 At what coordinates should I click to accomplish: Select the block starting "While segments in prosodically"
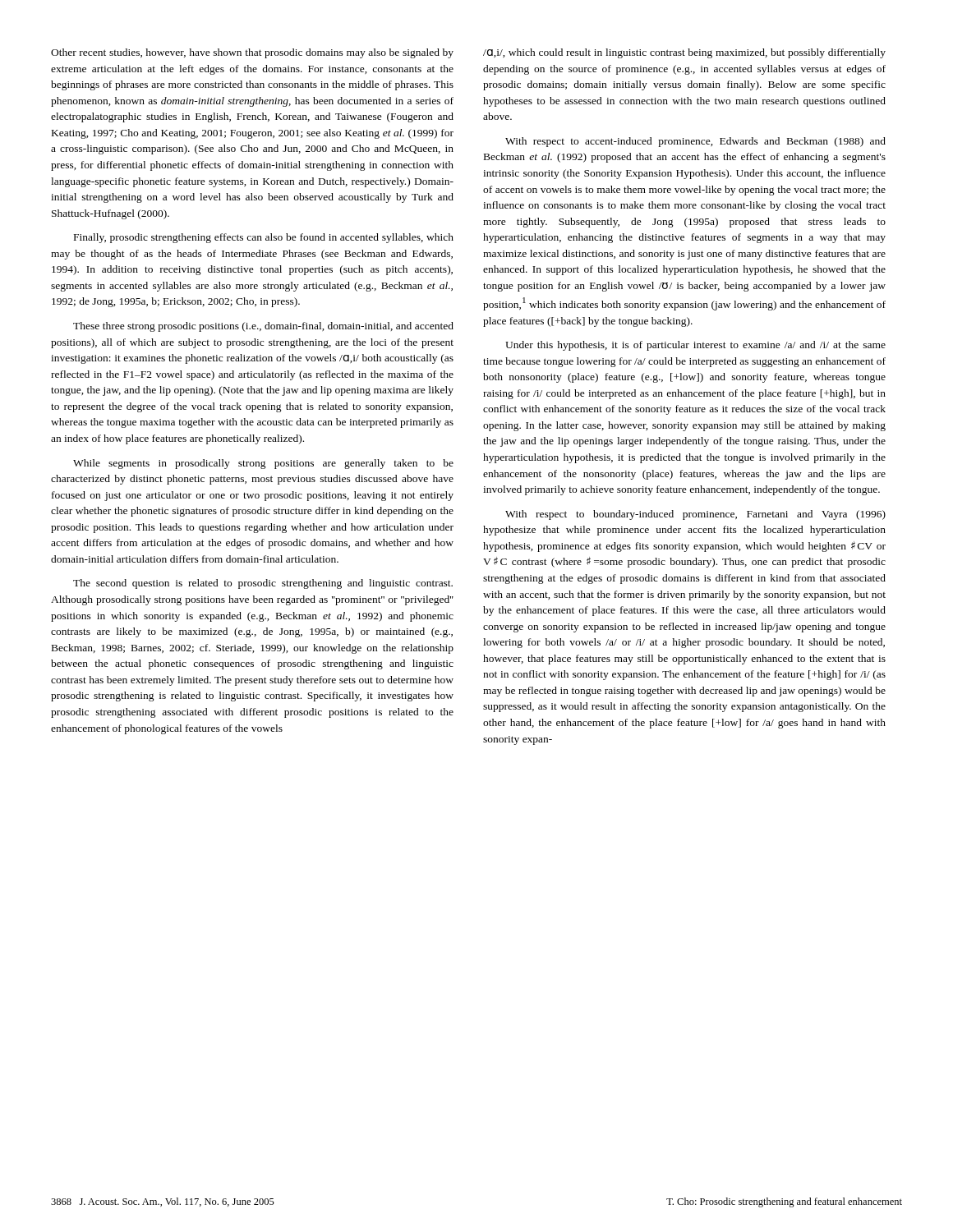click(x=252, y=511)
